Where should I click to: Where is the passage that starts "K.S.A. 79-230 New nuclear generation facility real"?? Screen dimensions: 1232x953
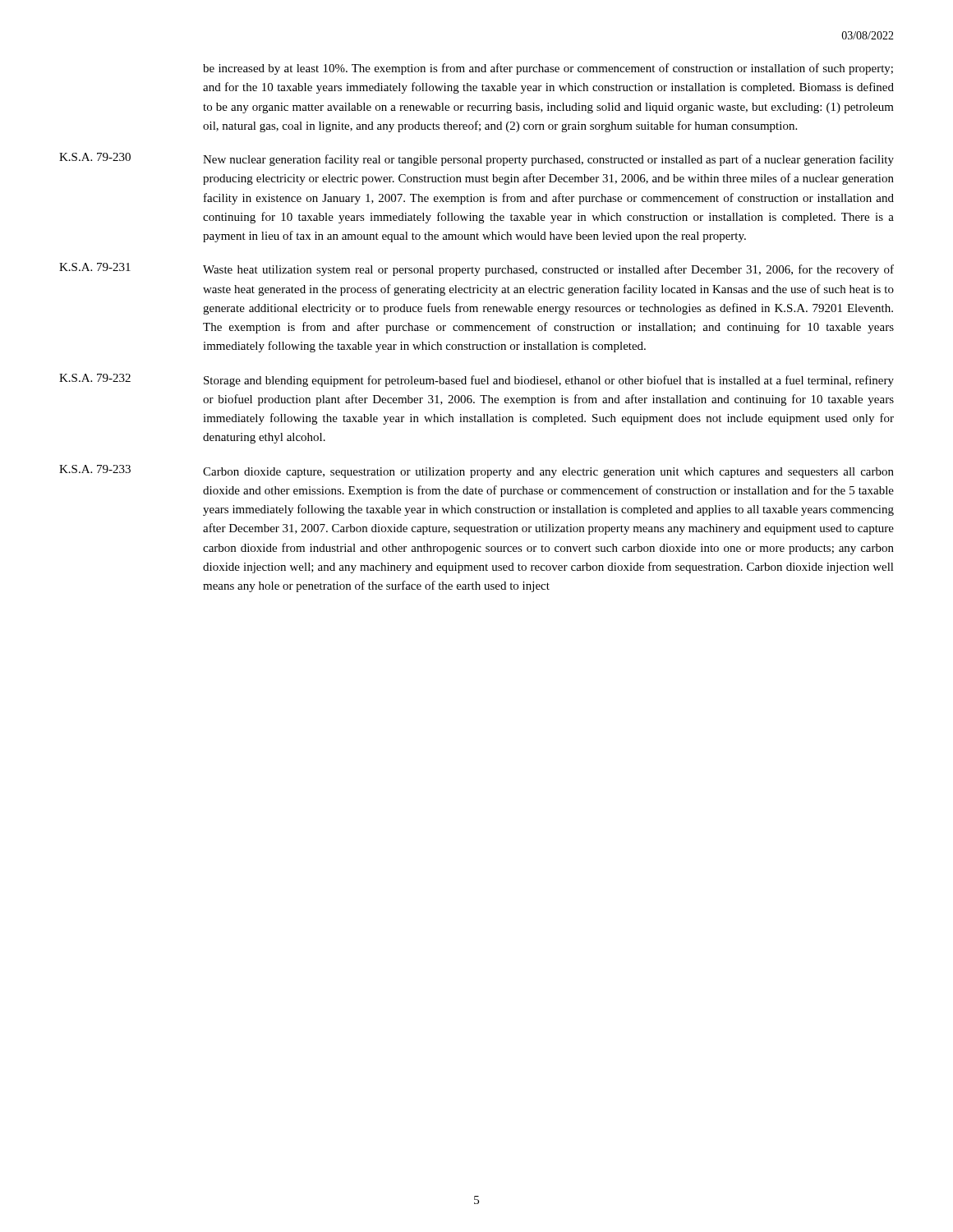pyautogui.click(x=476, y=198)
